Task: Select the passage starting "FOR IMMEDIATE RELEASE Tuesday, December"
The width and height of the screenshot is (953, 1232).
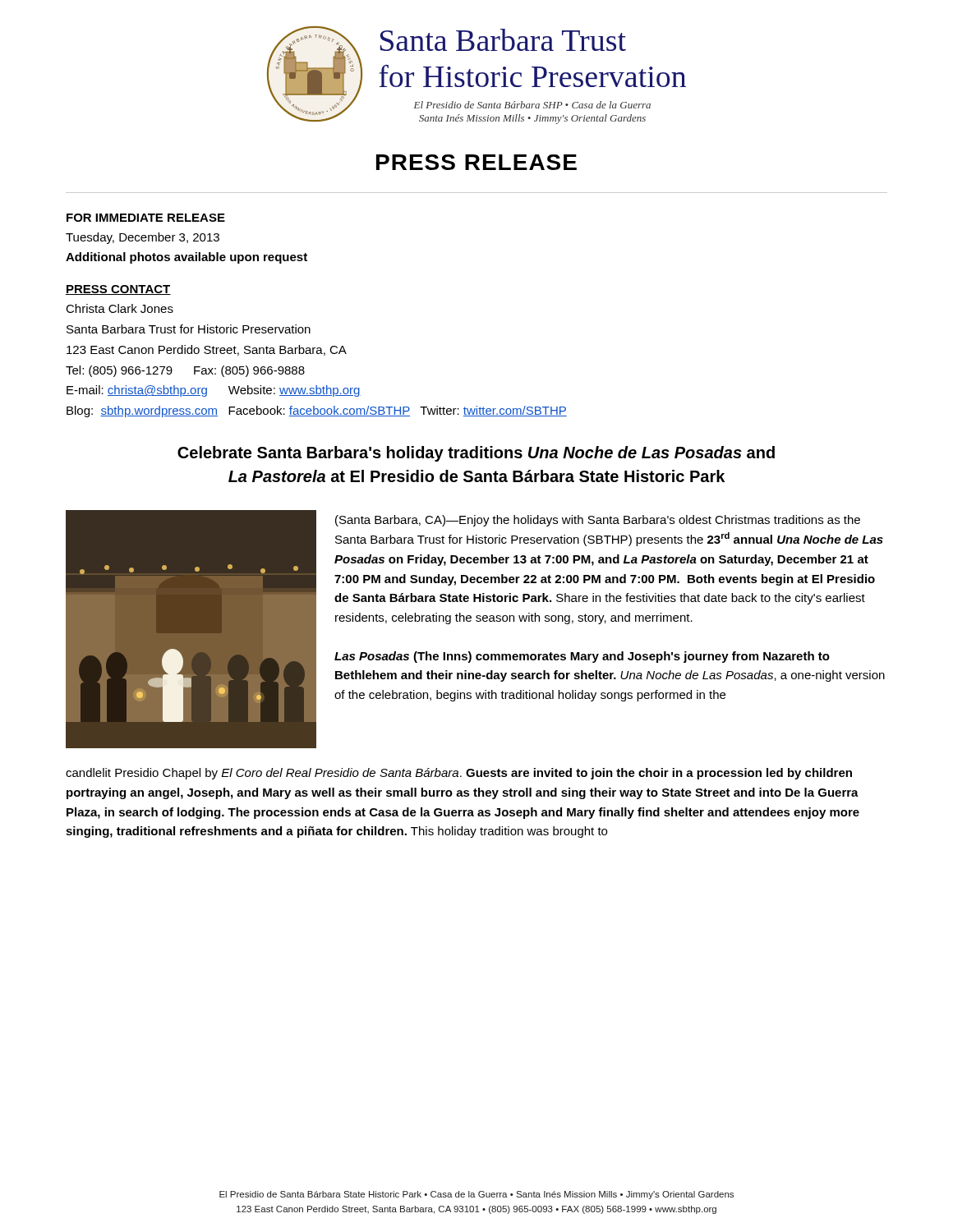Action: (187, 237)
